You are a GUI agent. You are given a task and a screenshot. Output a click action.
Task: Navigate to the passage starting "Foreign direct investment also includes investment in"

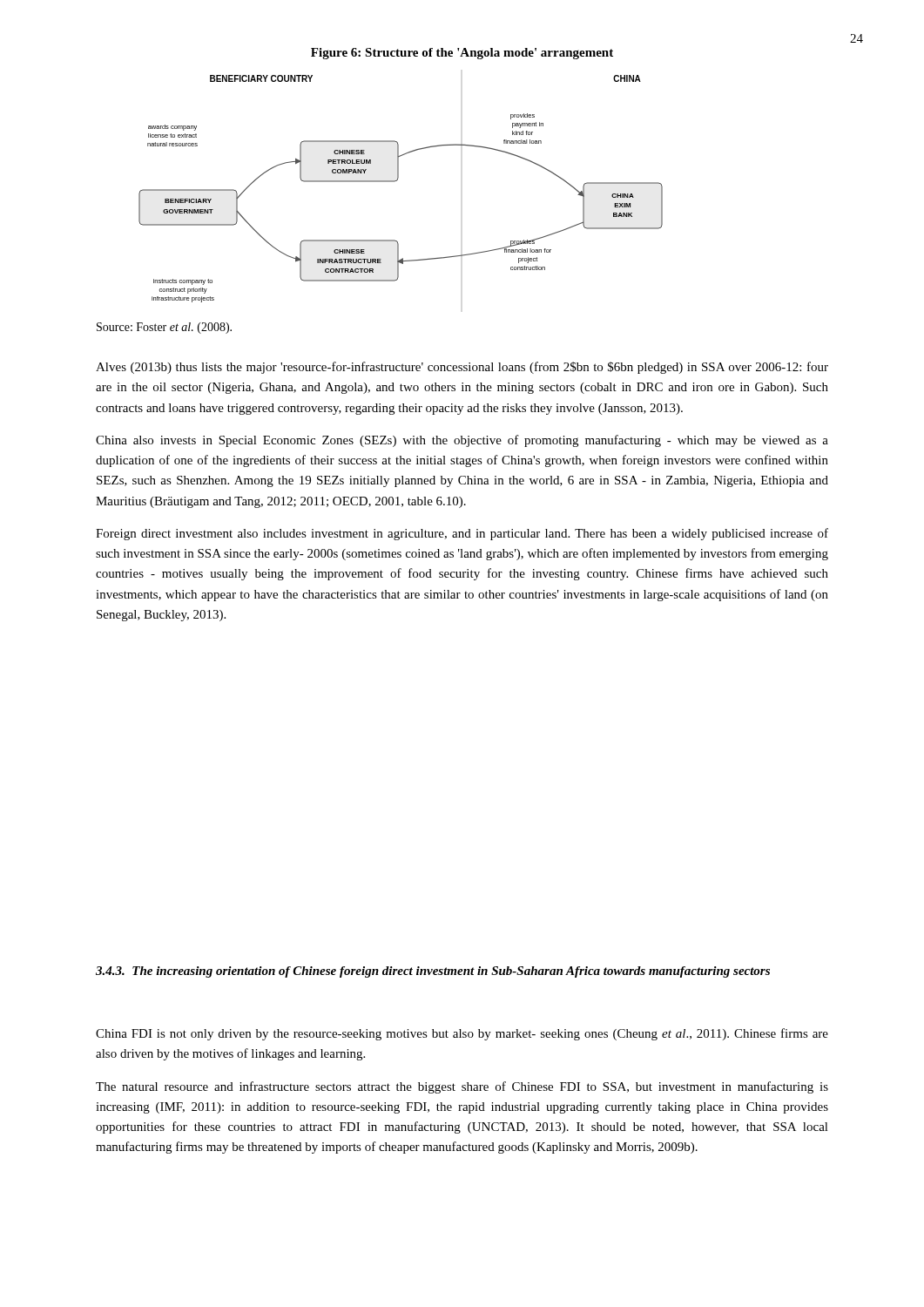point(462,574)
